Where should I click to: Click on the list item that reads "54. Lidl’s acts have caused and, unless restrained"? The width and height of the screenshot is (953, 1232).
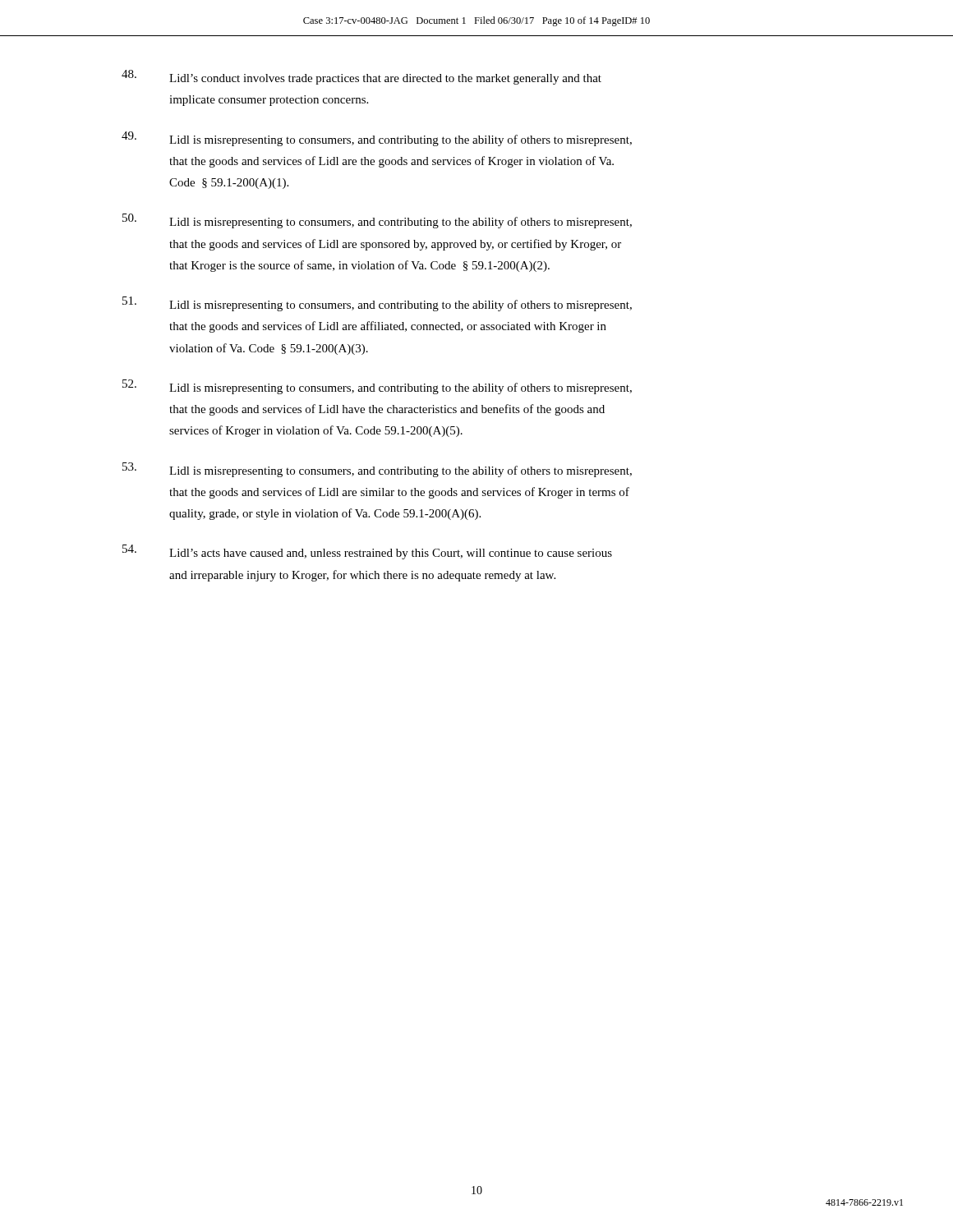click(496, 564)
